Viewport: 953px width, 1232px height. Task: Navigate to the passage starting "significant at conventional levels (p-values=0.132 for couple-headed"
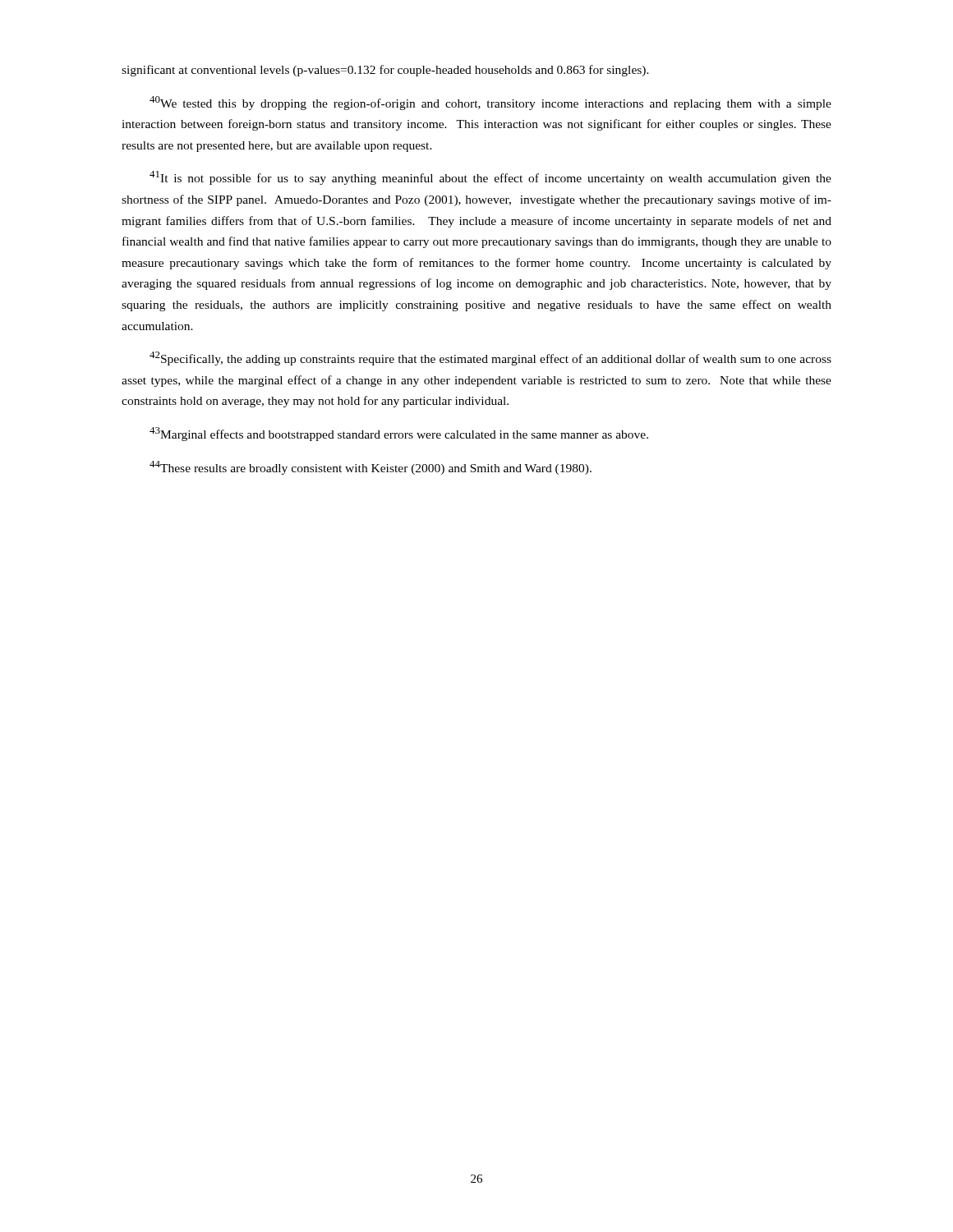tap(476, 70)
